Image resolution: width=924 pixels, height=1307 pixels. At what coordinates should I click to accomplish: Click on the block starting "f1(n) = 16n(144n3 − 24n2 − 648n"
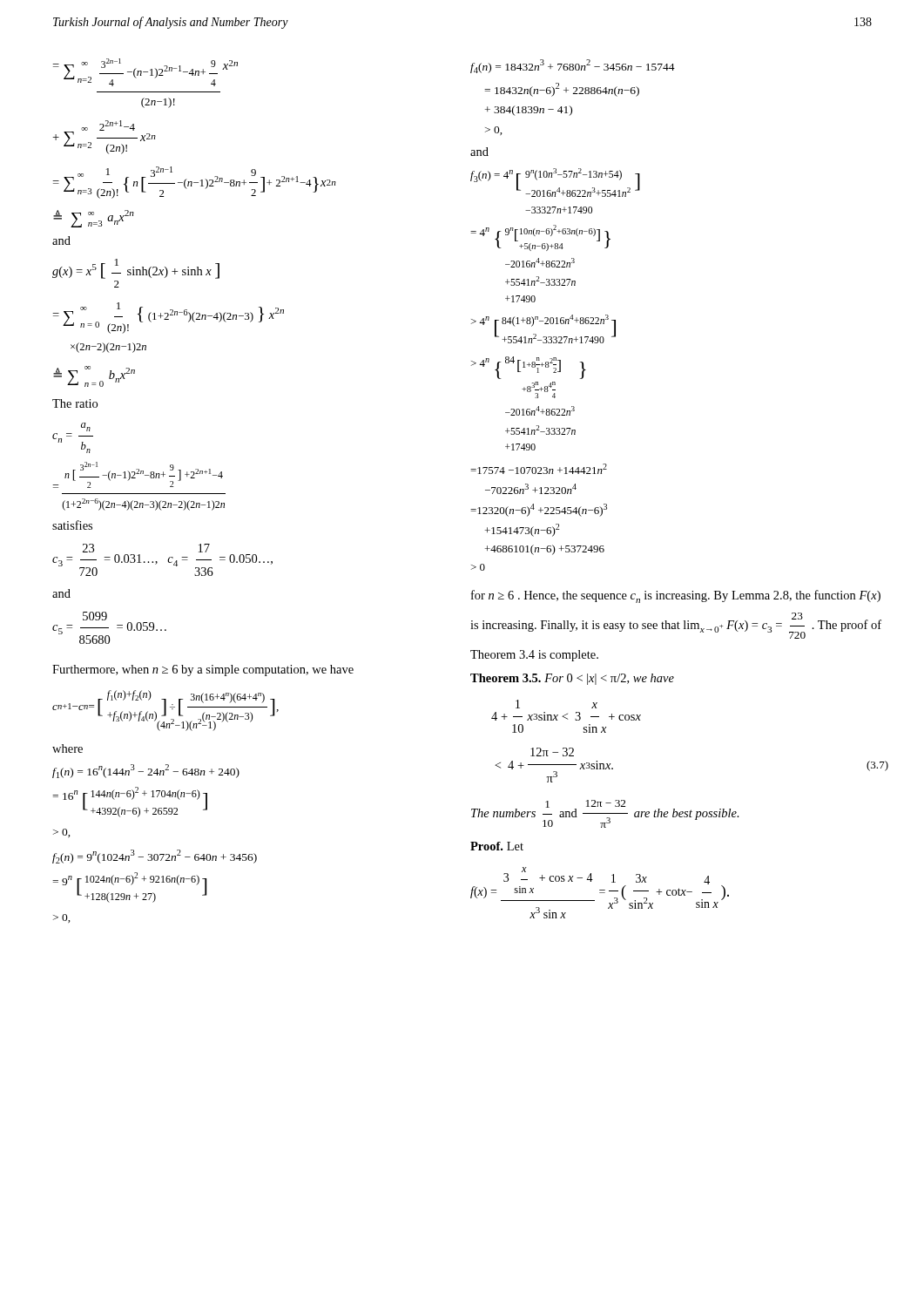[x=146, y=771]
